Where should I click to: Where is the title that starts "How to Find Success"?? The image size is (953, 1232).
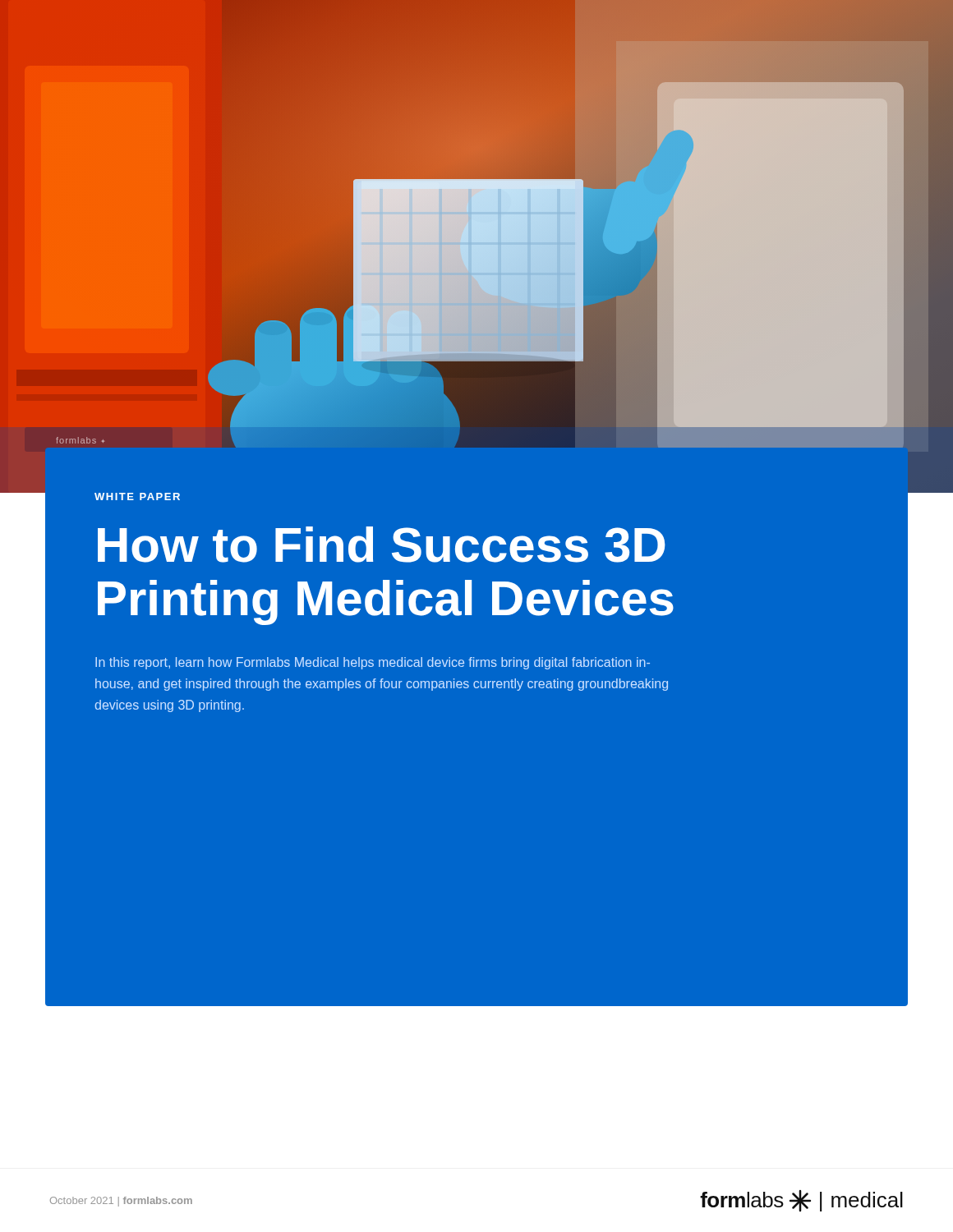385,572
